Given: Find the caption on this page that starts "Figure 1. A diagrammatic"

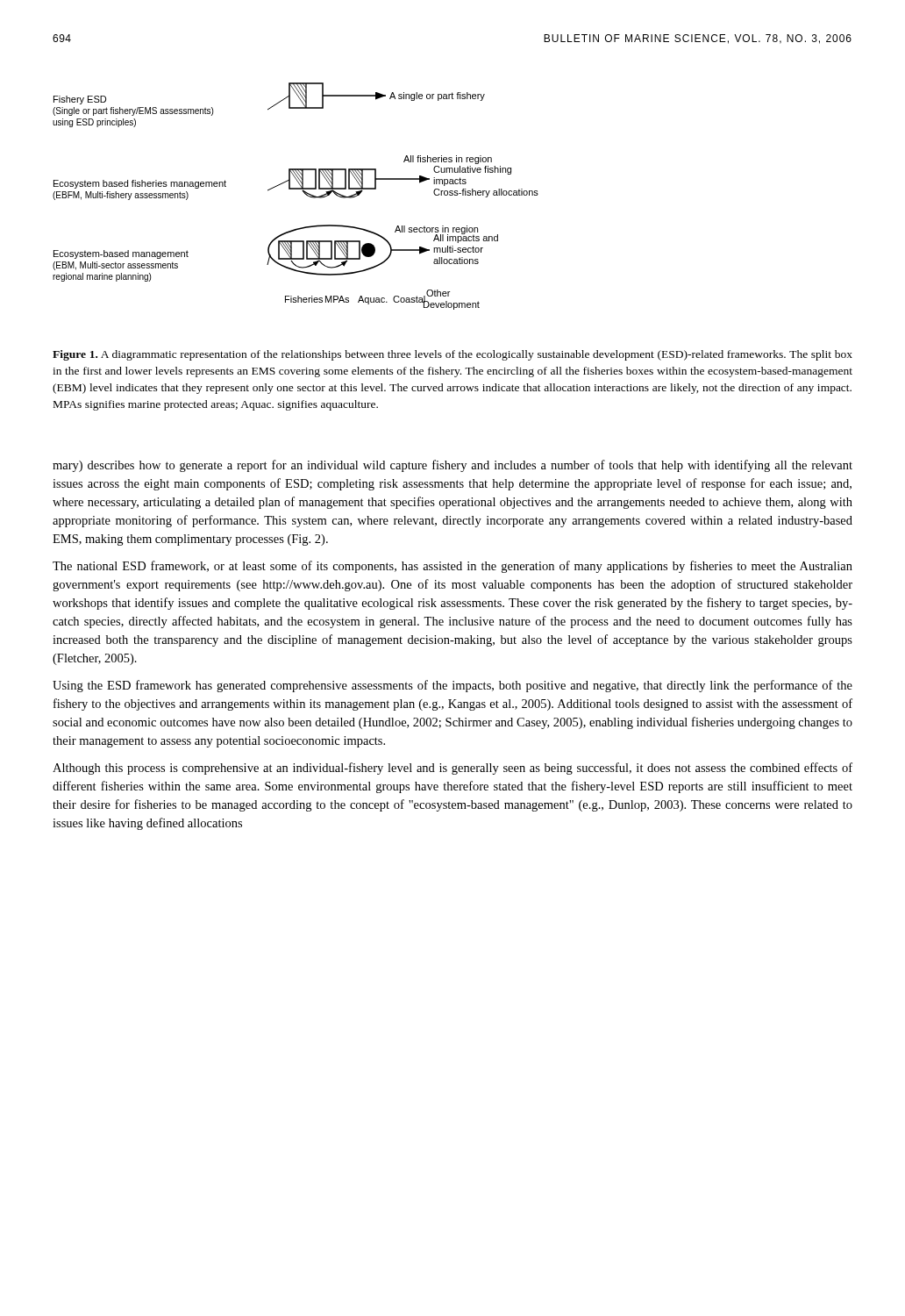Looking at the screenshot, I should (x=452, y=379).
